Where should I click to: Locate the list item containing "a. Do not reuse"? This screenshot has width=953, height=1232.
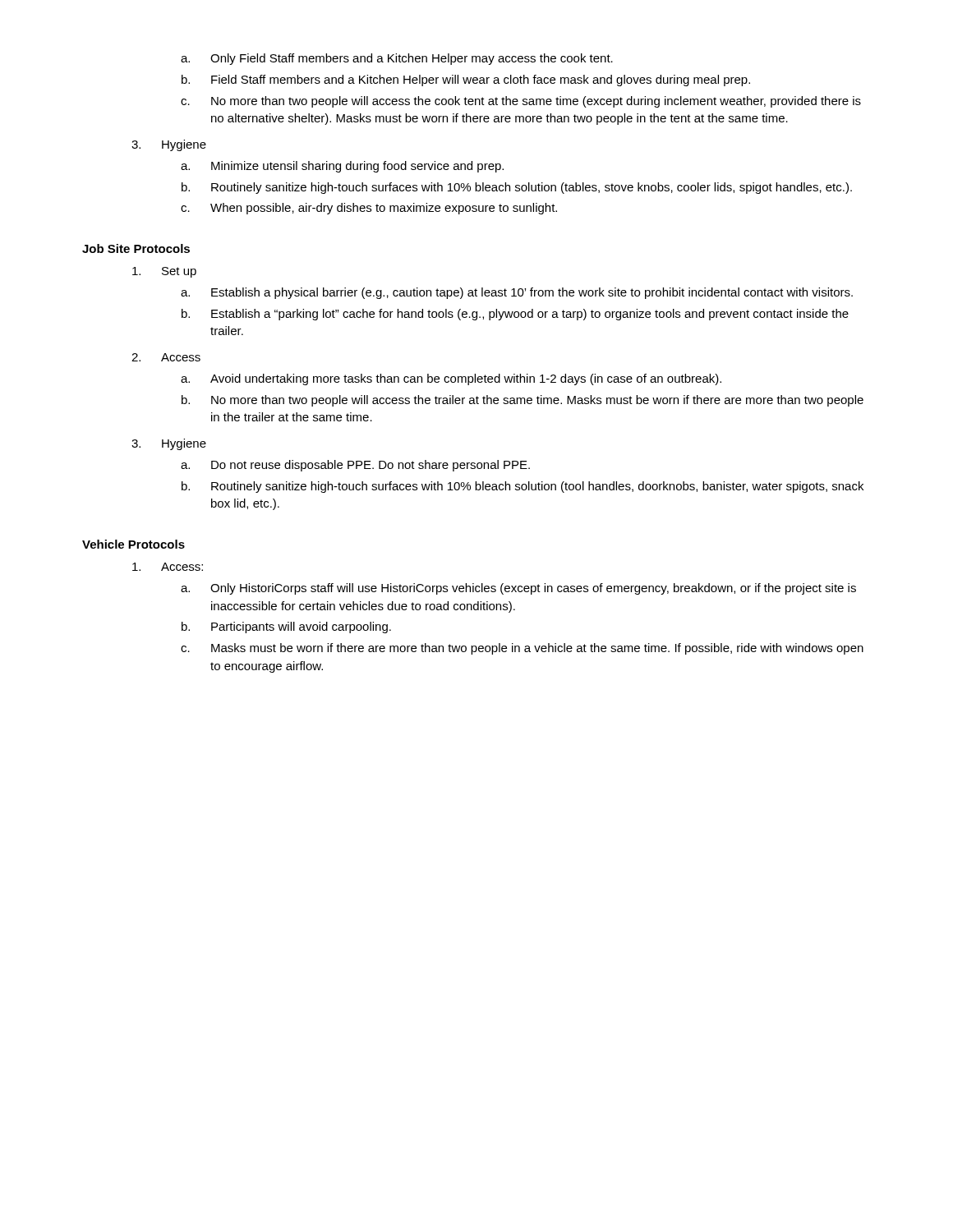tap(356, 465)
